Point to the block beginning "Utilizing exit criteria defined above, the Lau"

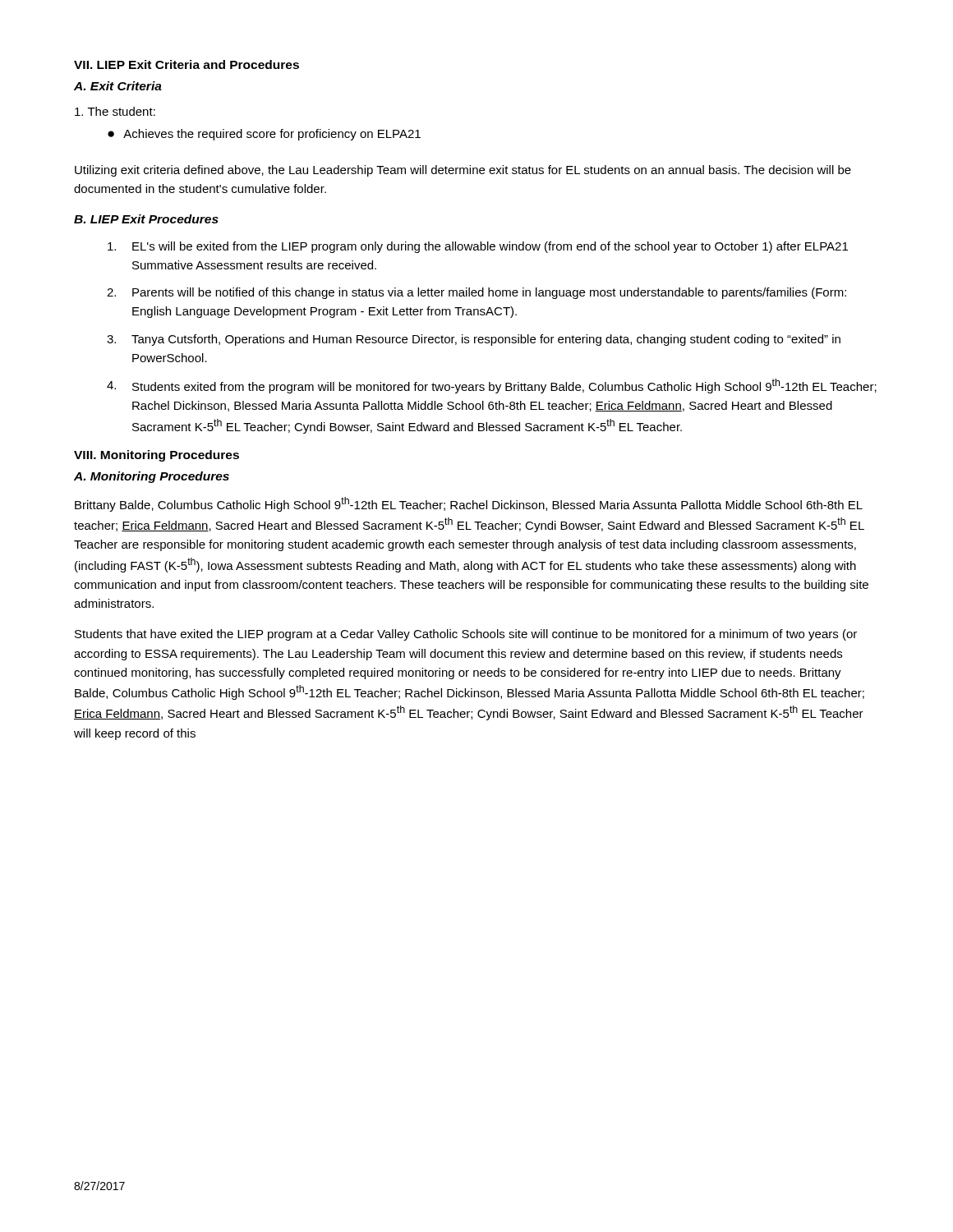pos(463,179)
